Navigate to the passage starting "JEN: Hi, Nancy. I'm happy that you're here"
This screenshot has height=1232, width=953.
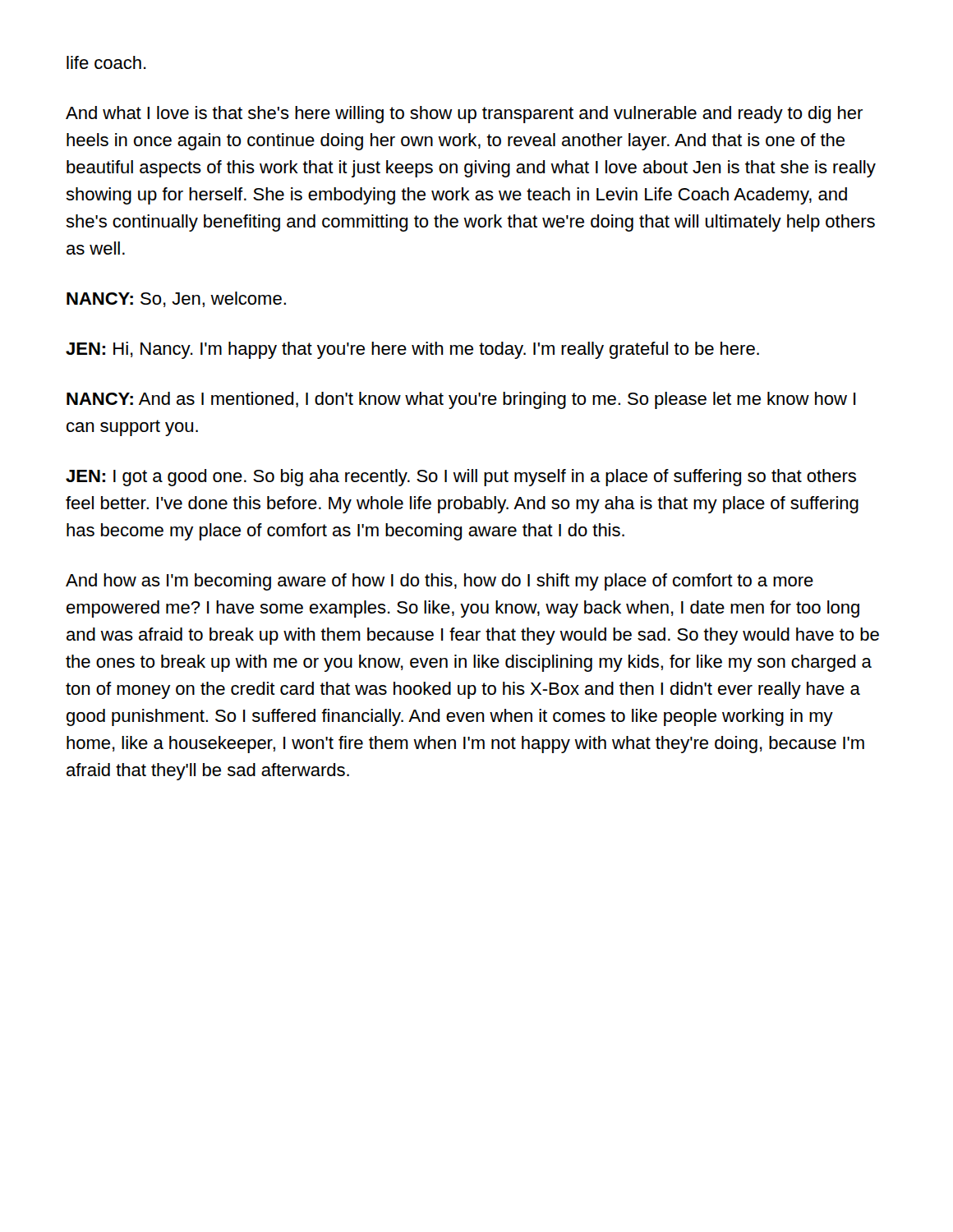click(x=413, y=349)
